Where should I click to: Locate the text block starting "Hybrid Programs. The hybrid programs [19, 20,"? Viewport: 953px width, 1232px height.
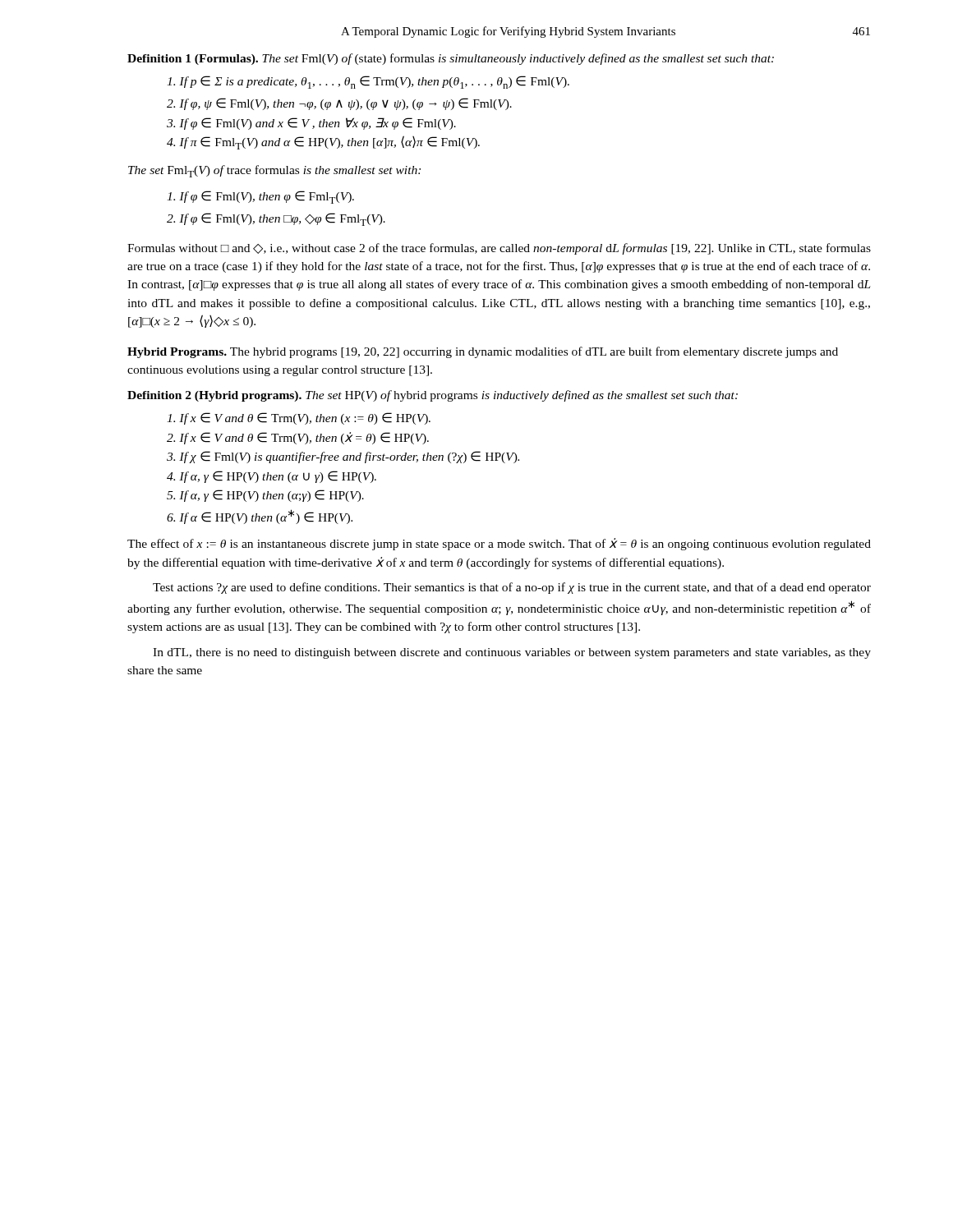[483, 360]
